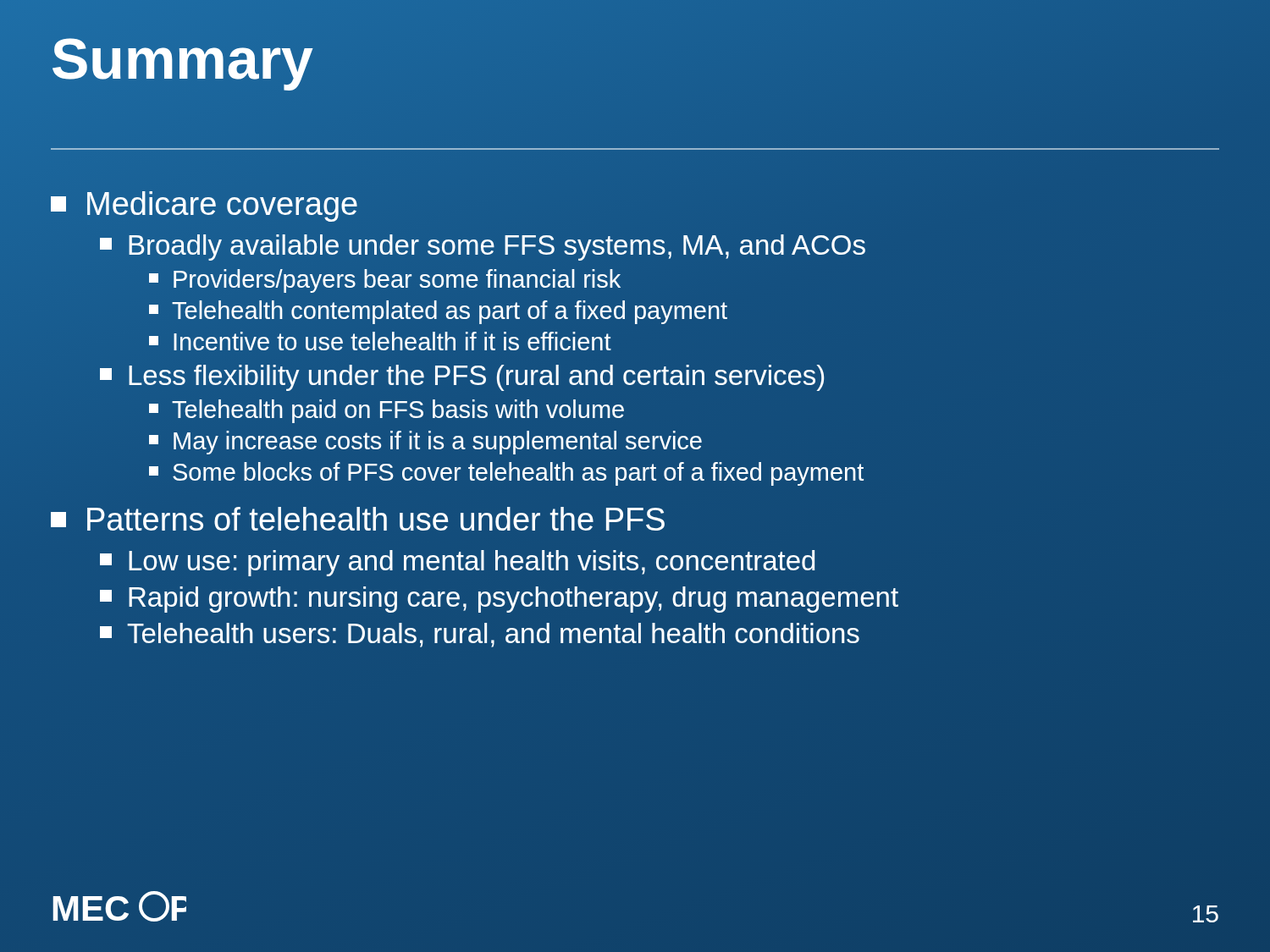
Task: Find the list item that says "Telehealth paid on FFS basis with volume"
Action: click(387, 410)
